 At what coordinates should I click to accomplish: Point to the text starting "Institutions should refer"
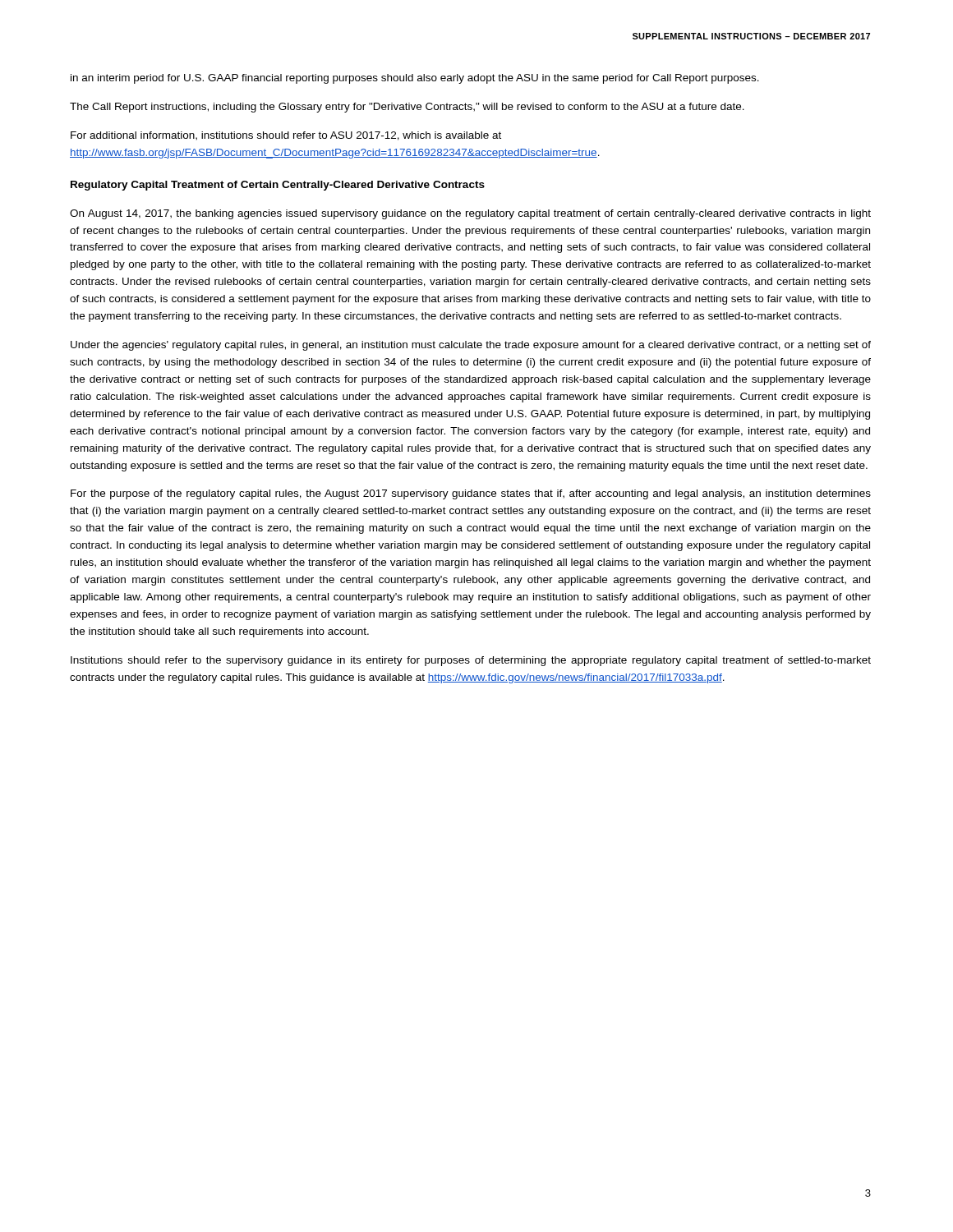(470, 668)
